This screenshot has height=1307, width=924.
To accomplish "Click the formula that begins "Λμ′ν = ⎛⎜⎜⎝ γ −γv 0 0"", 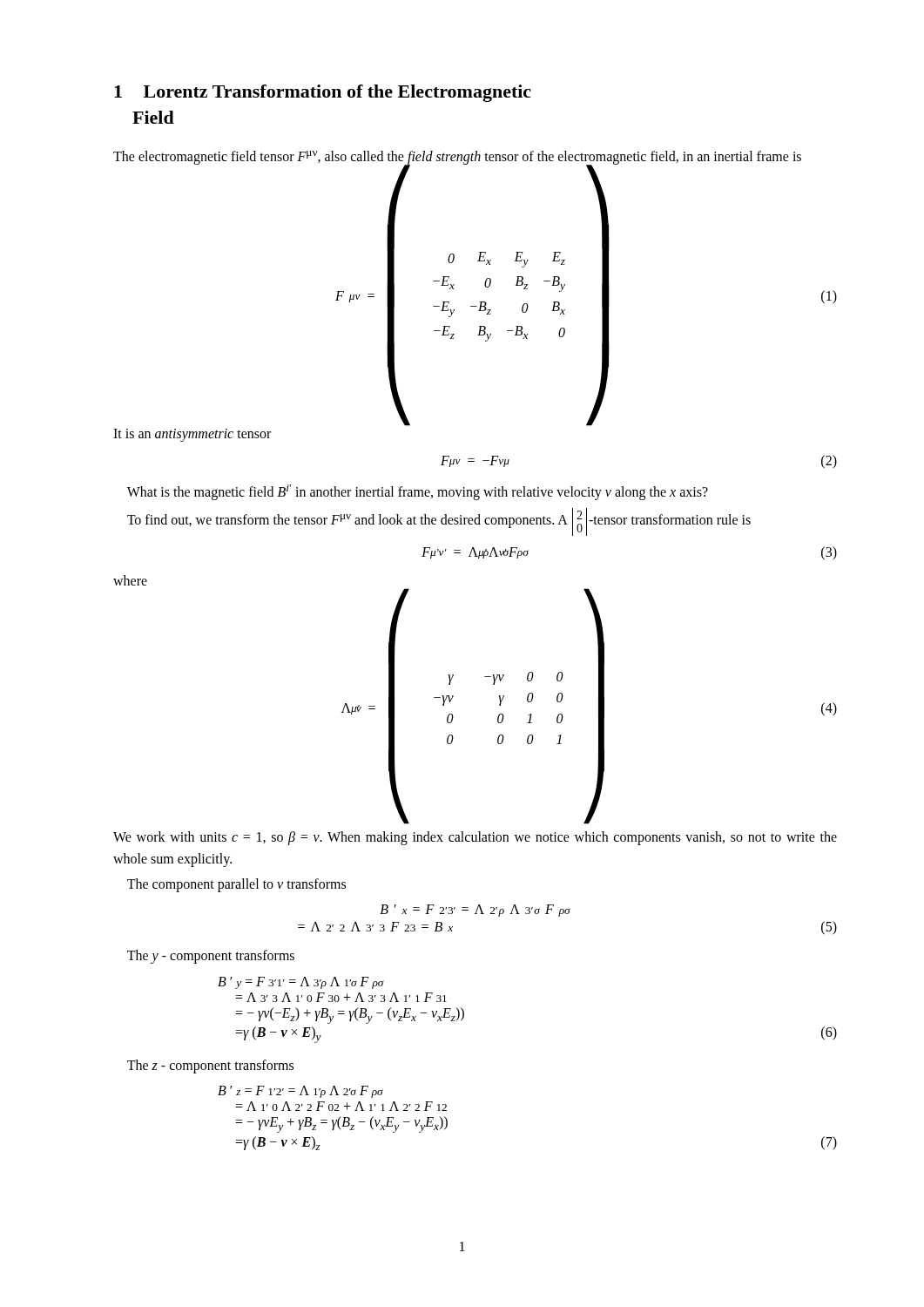I will [x=589, y=708].
